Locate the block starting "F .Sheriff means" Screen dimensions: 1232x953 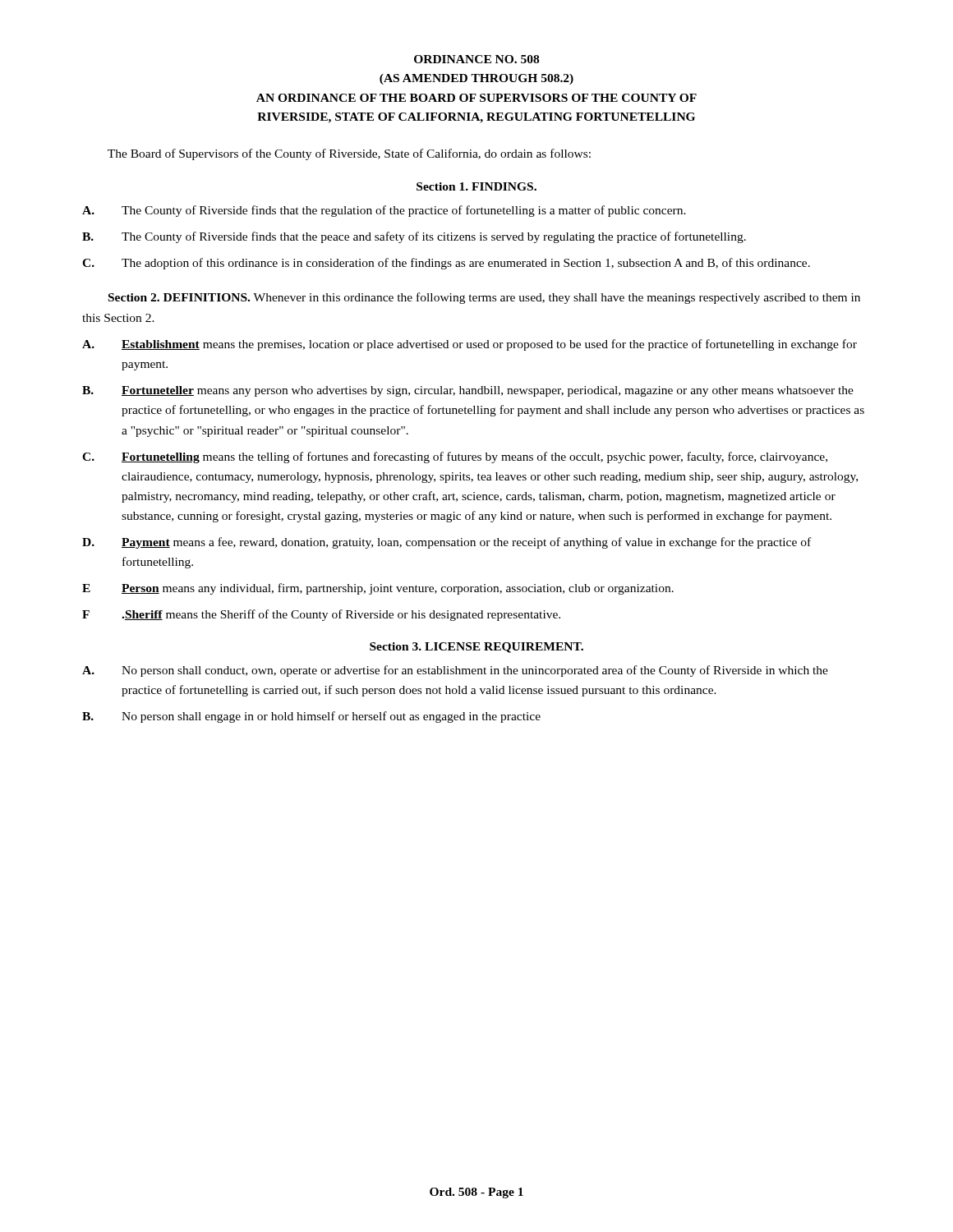[476, 614]
